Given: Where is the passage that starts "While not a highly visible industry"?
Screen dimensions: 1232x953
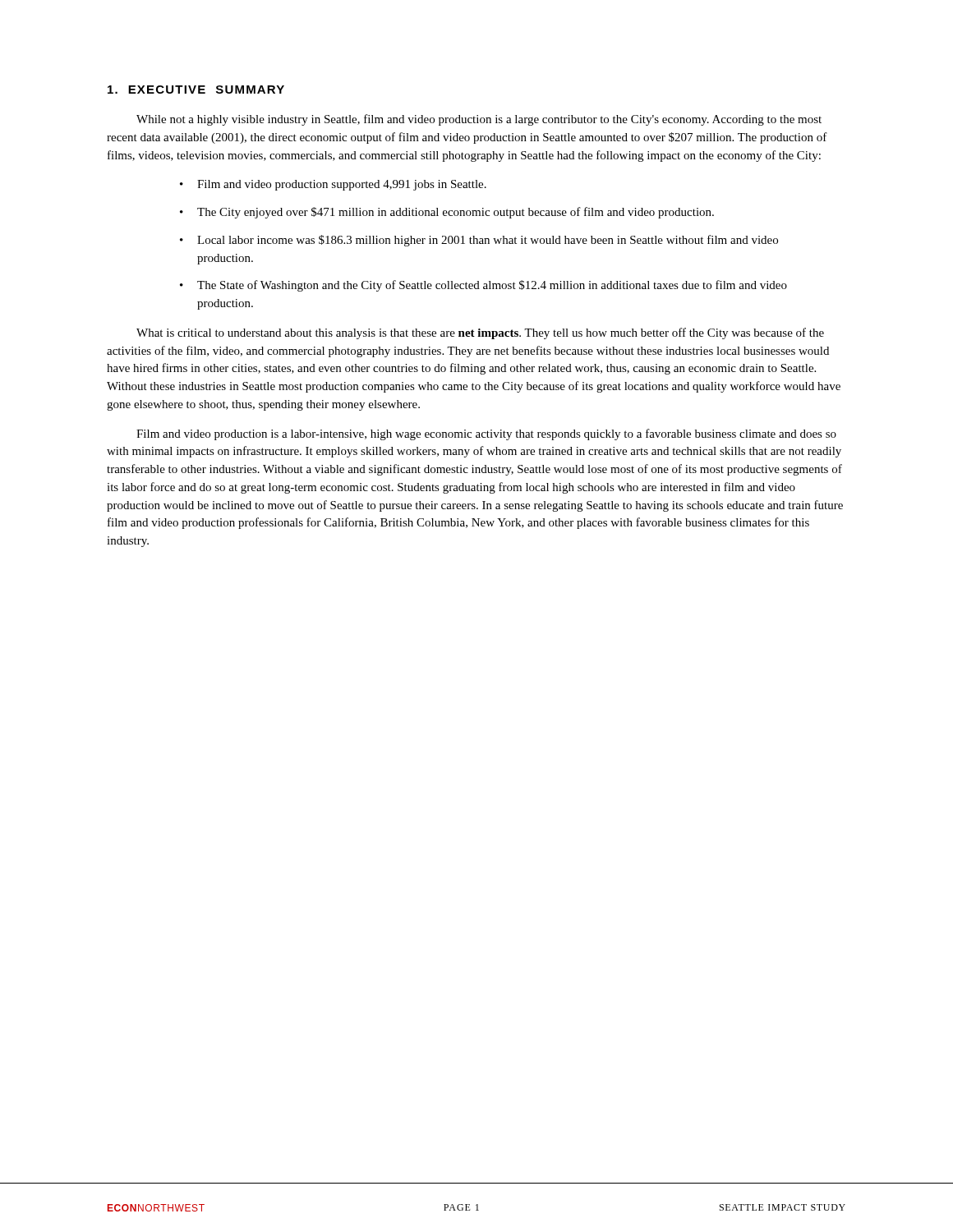Looking at the screenshot, I should pos(467,137).
